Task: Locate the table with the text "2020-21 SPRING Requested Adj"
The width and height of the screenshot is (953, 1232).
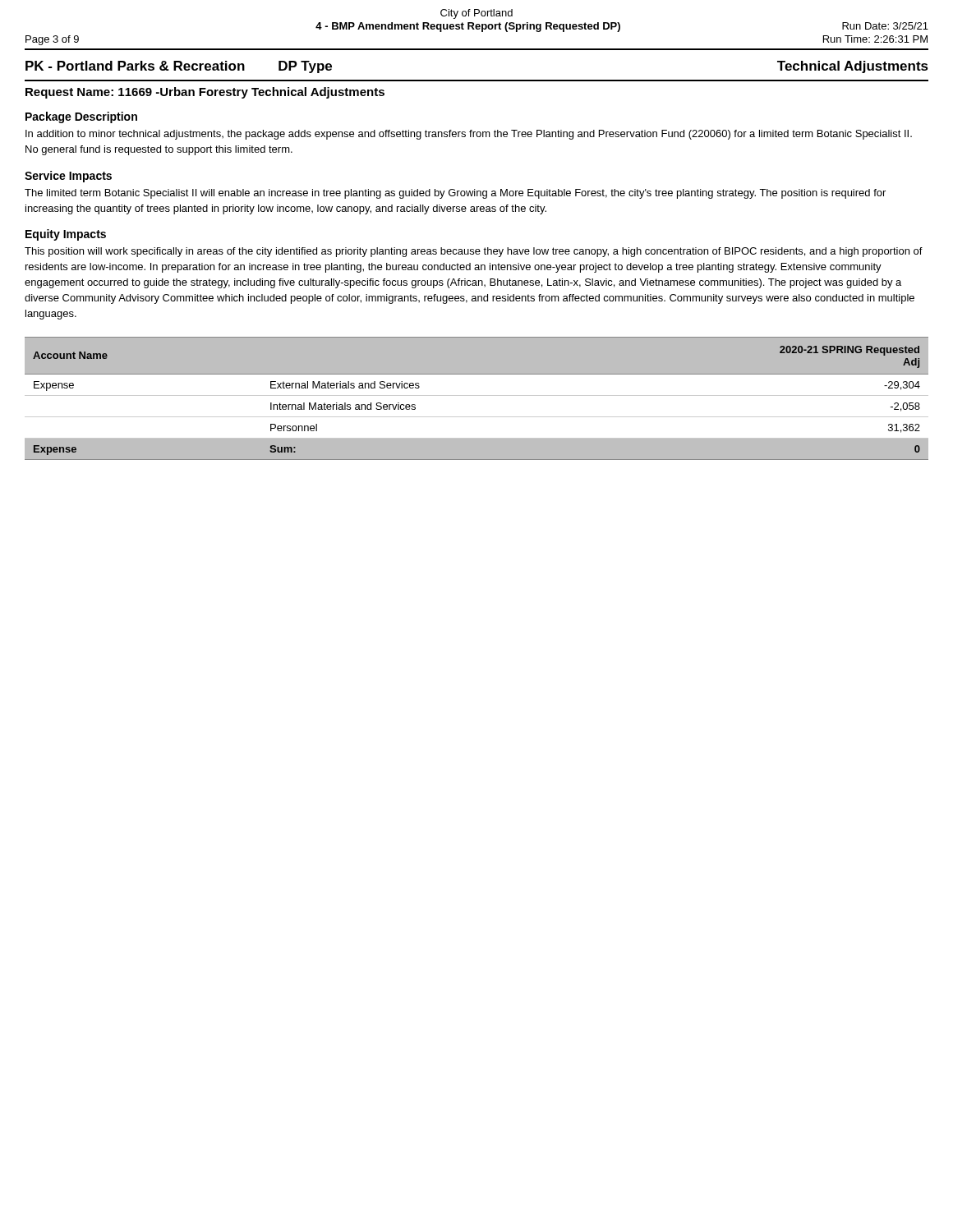Action: 476,398
